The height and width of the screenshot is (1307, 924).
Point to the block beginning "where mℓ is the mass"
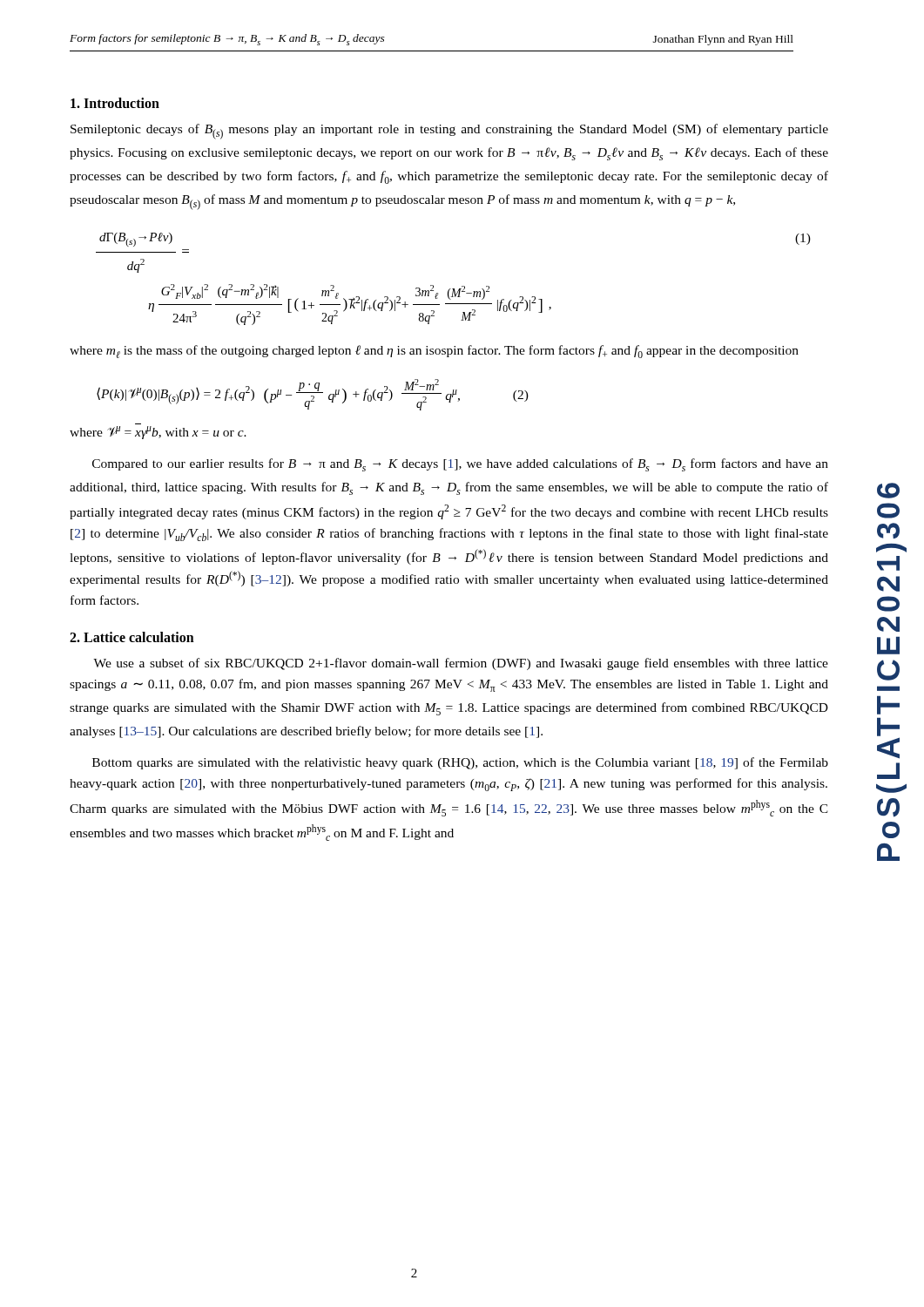tap(434, 351)
